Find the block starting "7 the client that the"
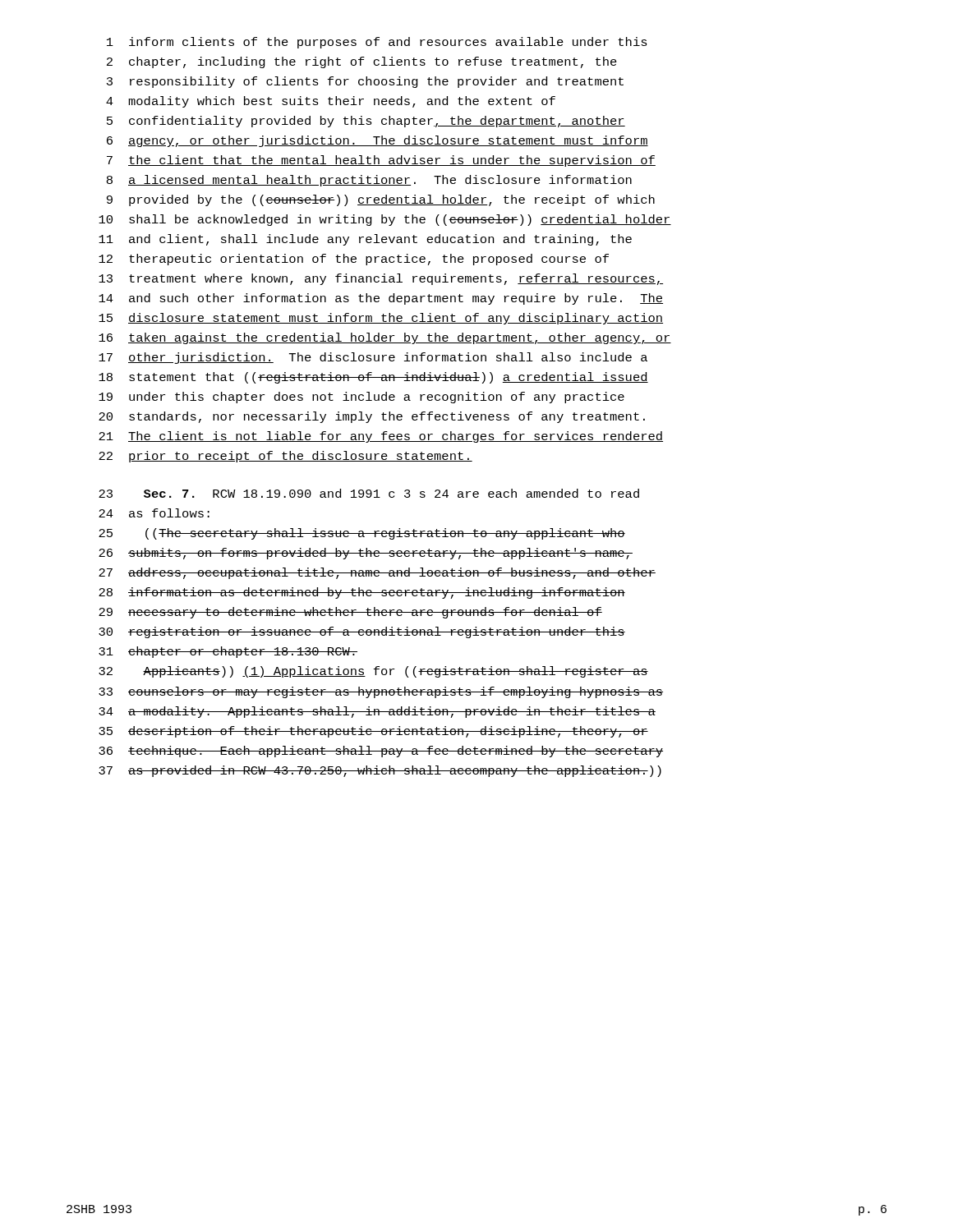This screenshot has height=1232, width=953. [x=485, y=161]
